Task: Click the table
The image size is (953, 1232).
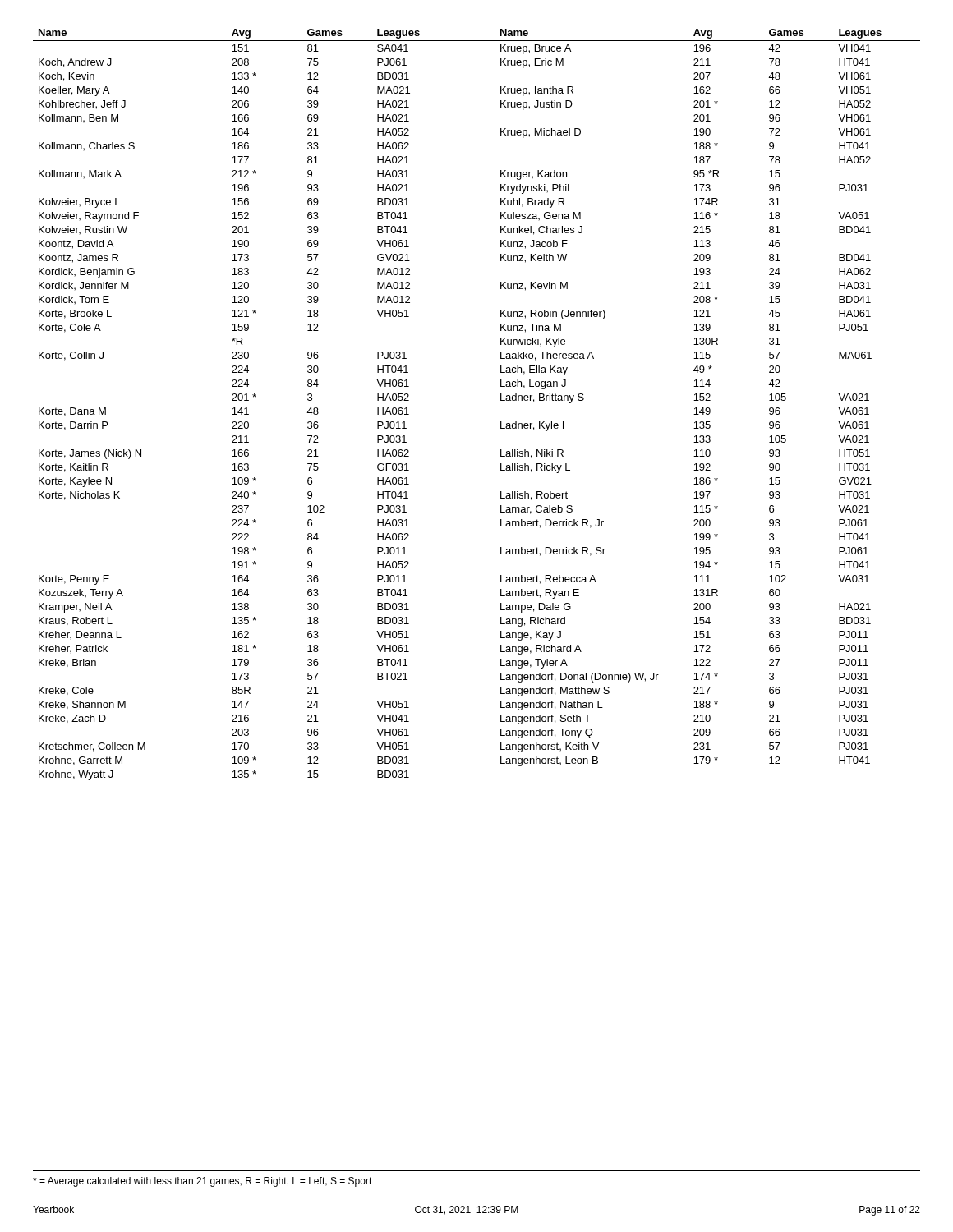Action: (476, 403)
